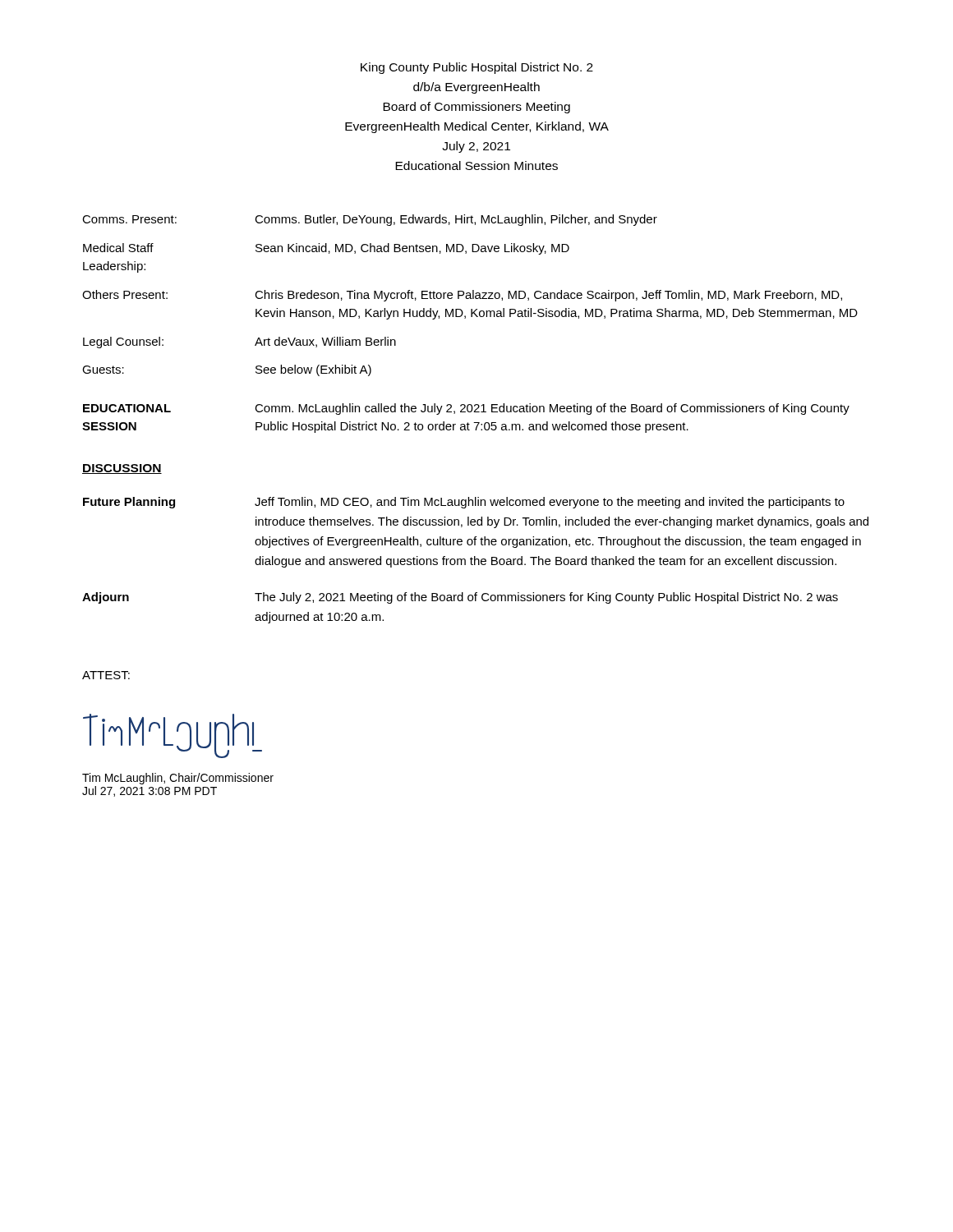
Task: Select the element starting "Tim McLaughlin, Chair/Commissioner Jul 27, 2021 3:08 PM"
Action: pyautogui.click(x=178, y=784)
